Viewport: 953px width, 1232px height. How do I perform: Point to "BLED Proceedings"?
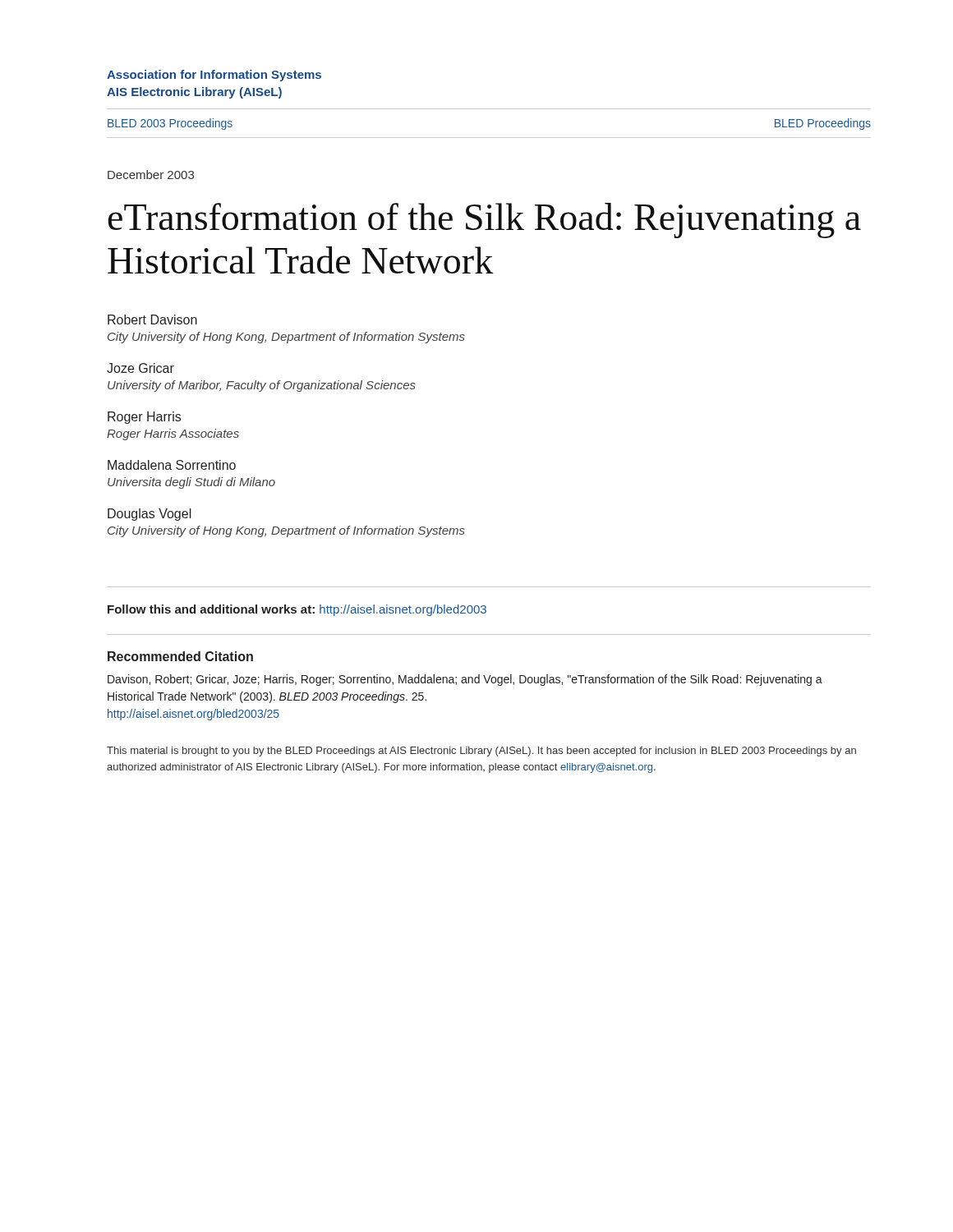(x=822, y=123)
